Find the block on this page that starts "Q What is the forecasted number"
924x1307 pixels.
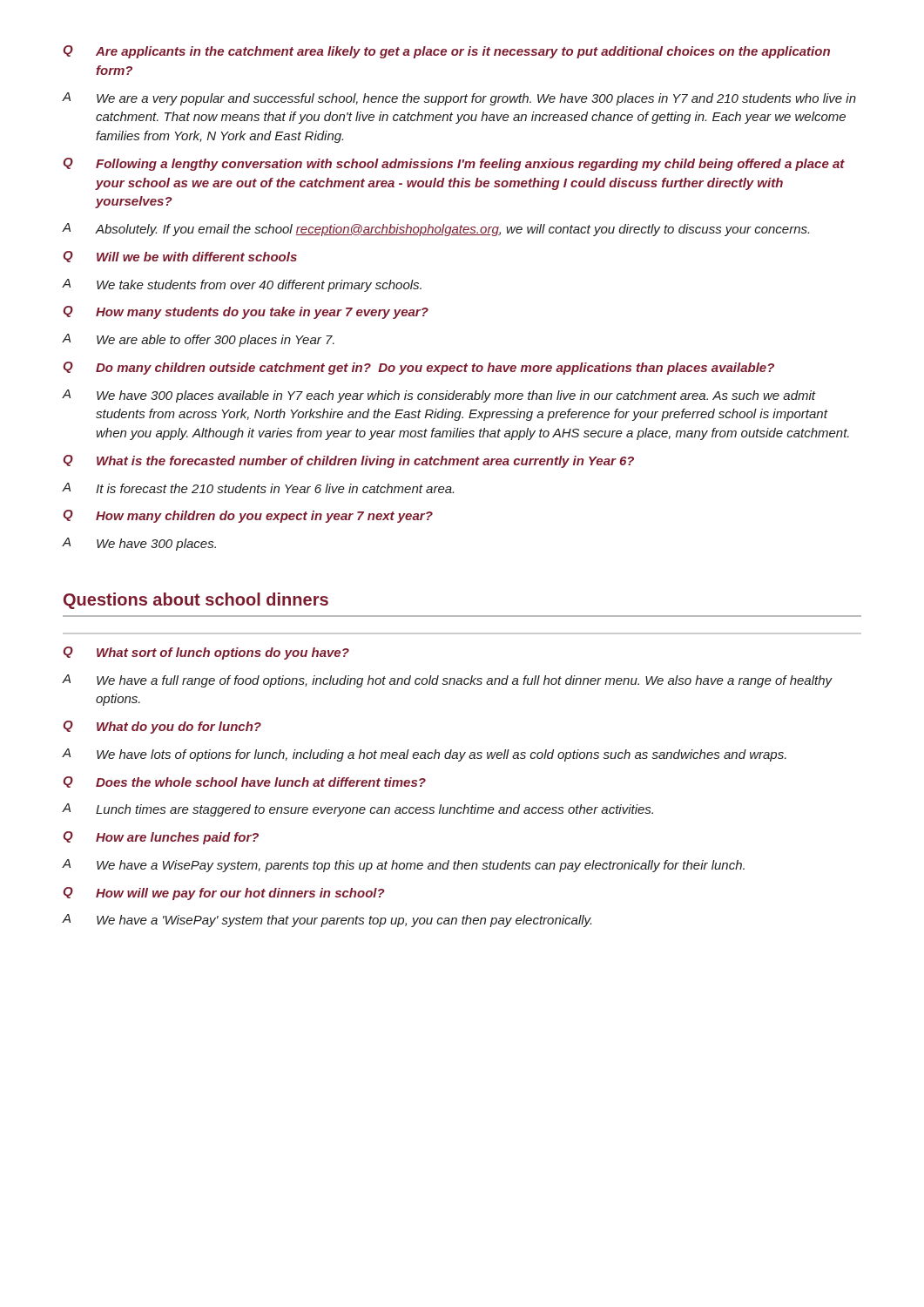(349, 461)
